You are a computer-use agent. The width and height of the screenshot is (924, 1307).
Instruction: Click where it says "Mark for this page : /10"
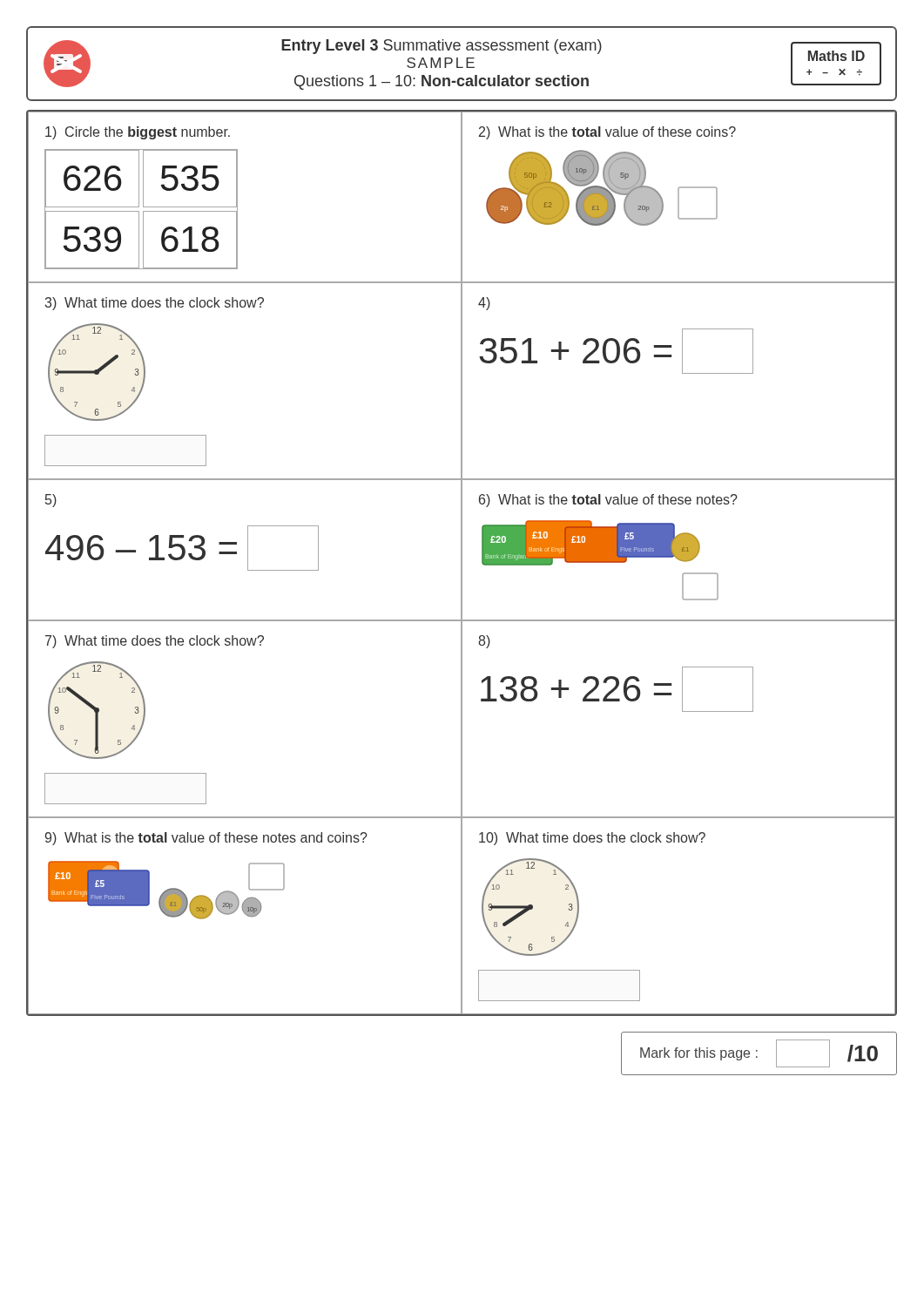coord(759,1053)
